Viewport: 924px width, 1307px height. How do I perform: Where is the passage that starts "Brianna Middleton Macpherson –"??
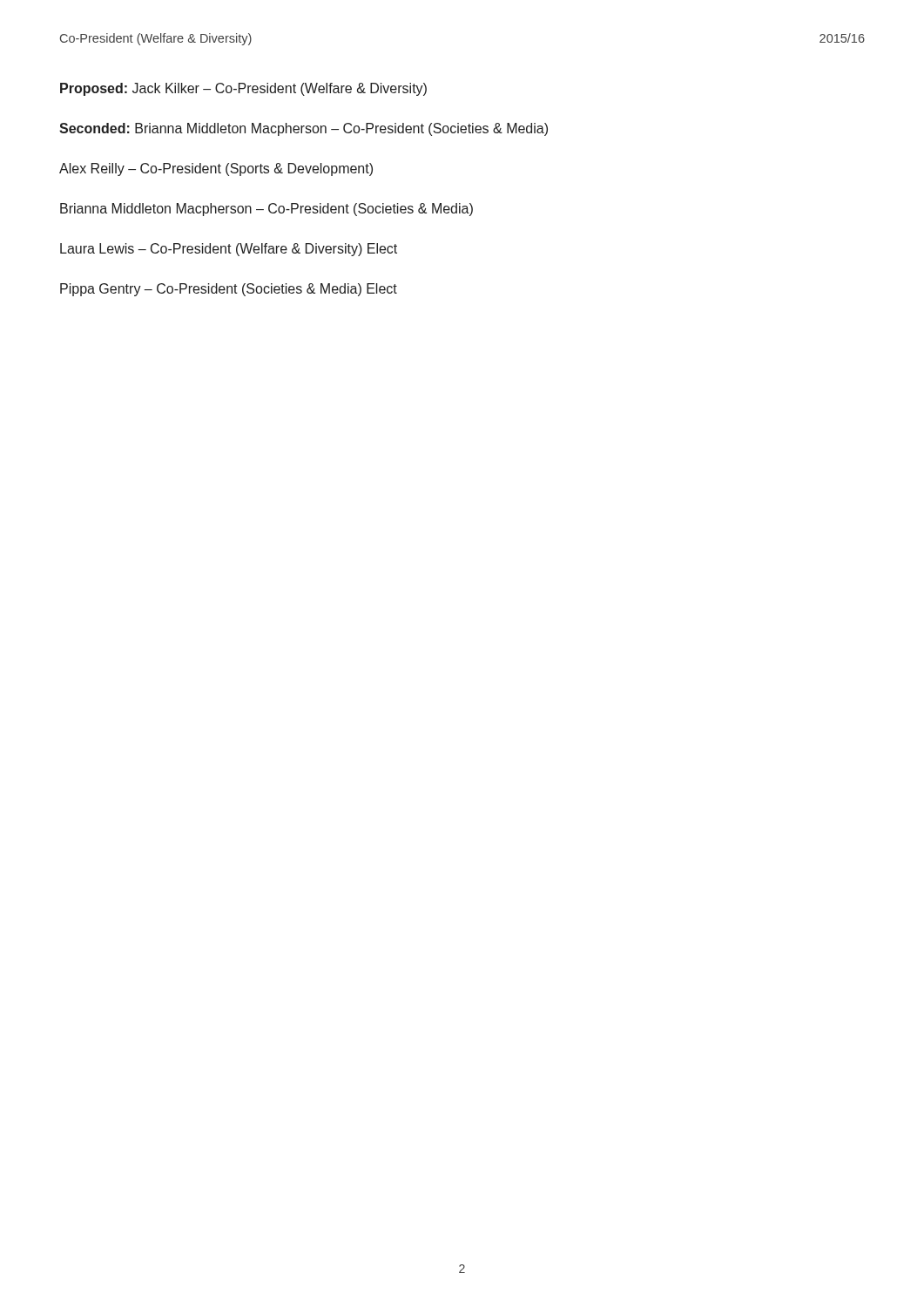pos(266,209)
